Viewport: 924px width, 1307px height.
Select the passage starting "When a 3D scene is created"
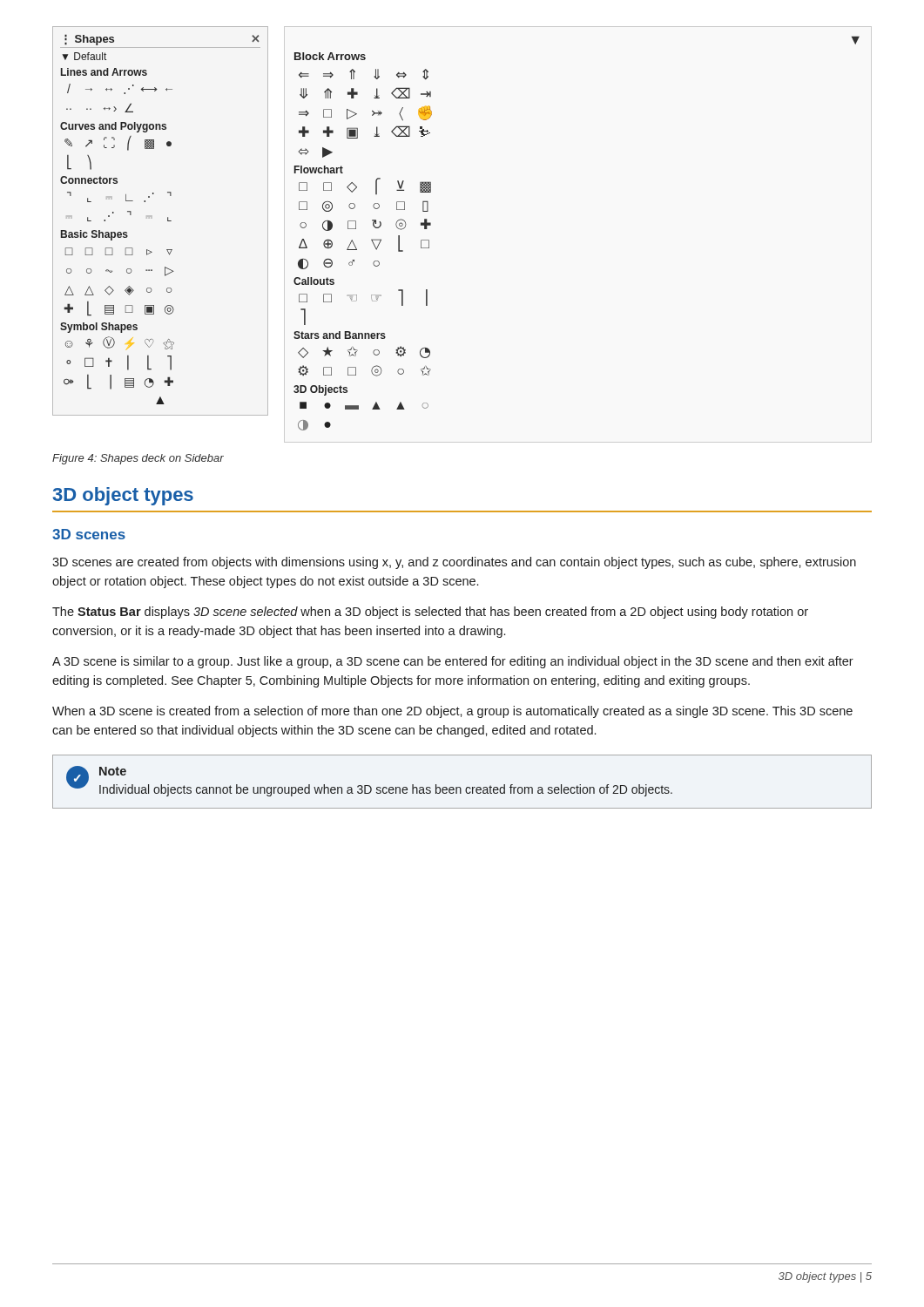click(x=453, y=721)
